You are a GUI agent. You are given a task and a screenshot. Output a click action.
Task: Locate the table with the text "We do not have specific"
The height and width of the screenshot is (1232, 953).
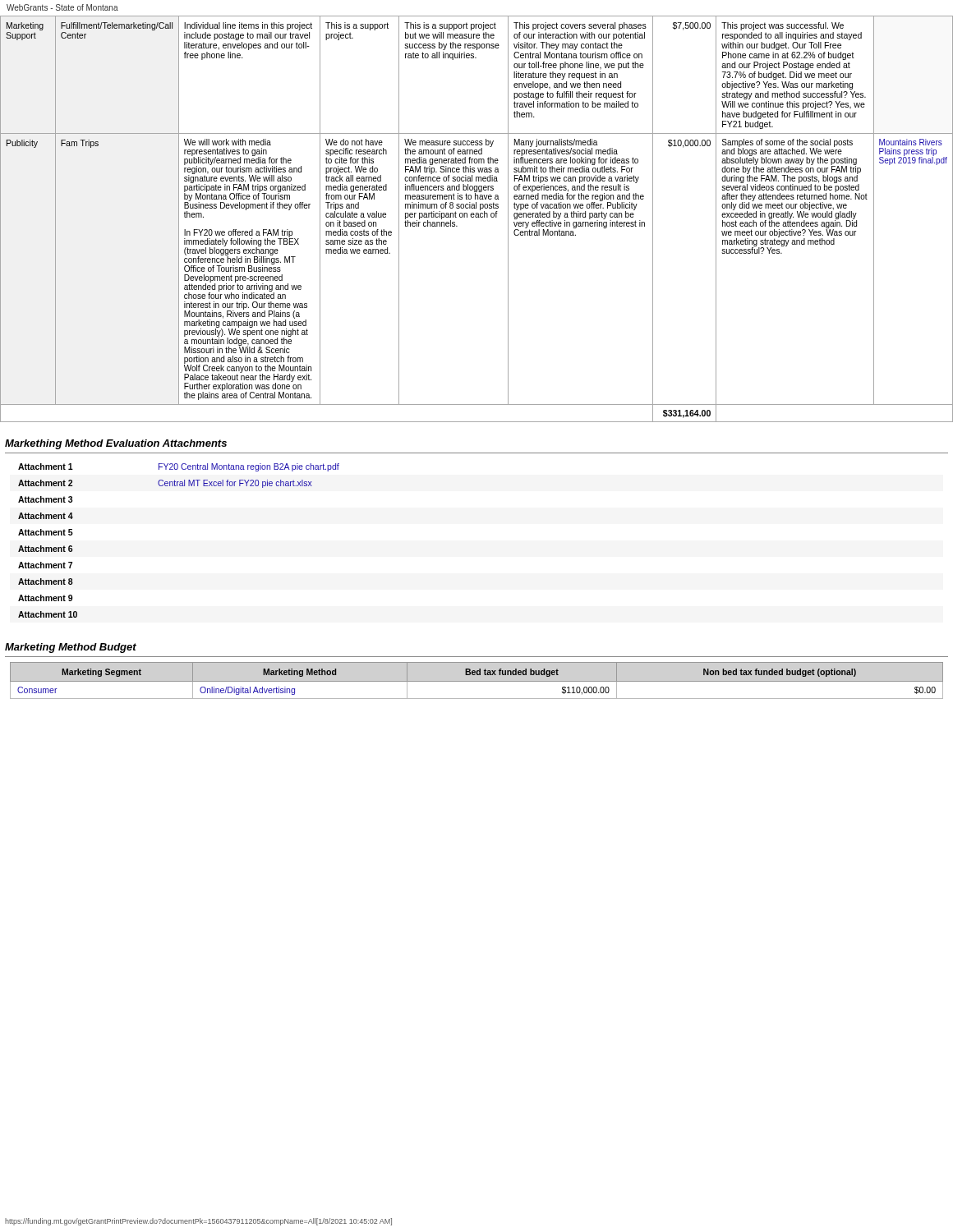476,219
